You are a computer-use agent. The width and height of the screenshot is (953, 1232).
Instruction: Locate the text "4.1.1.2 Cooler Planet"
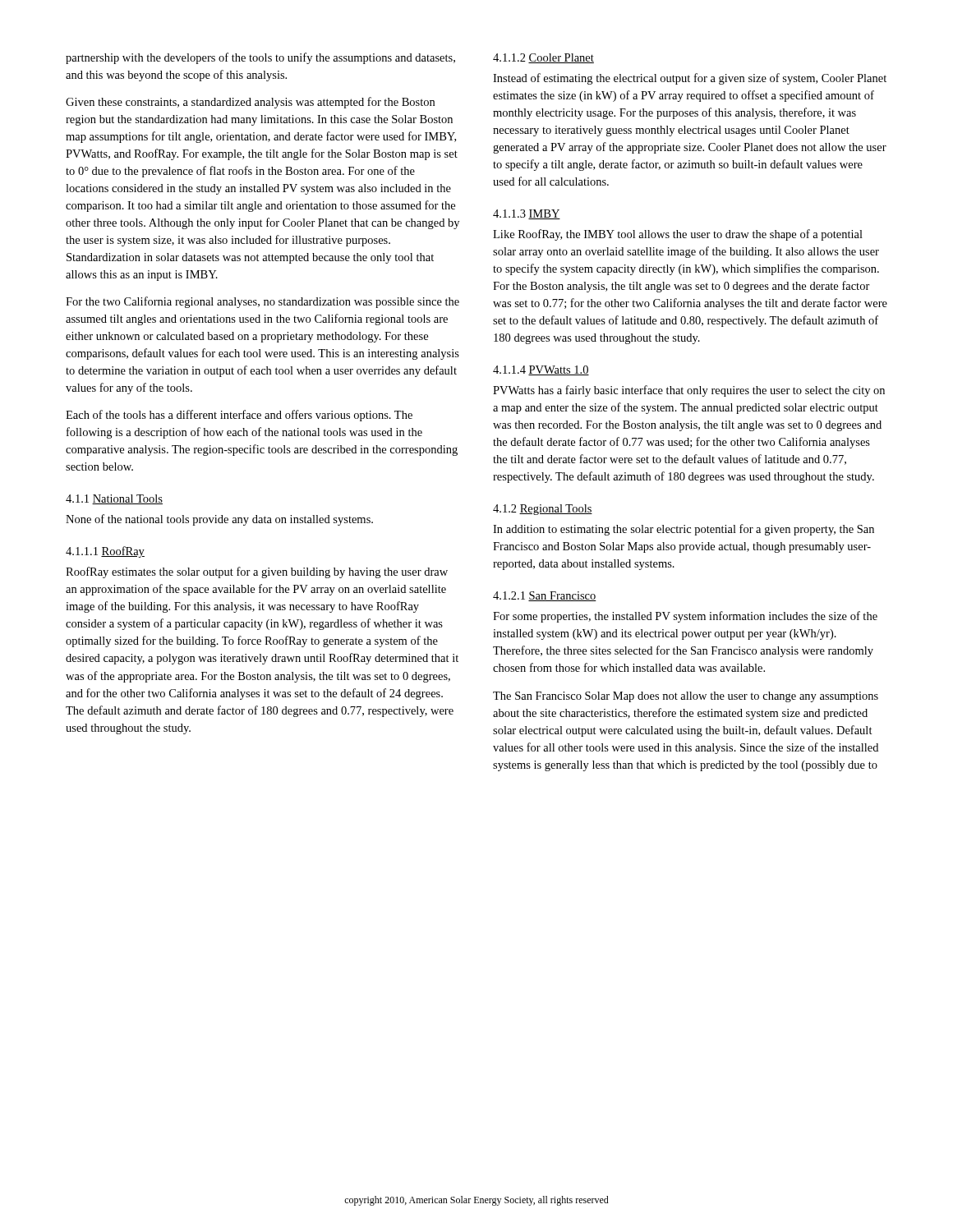[543, 58]
